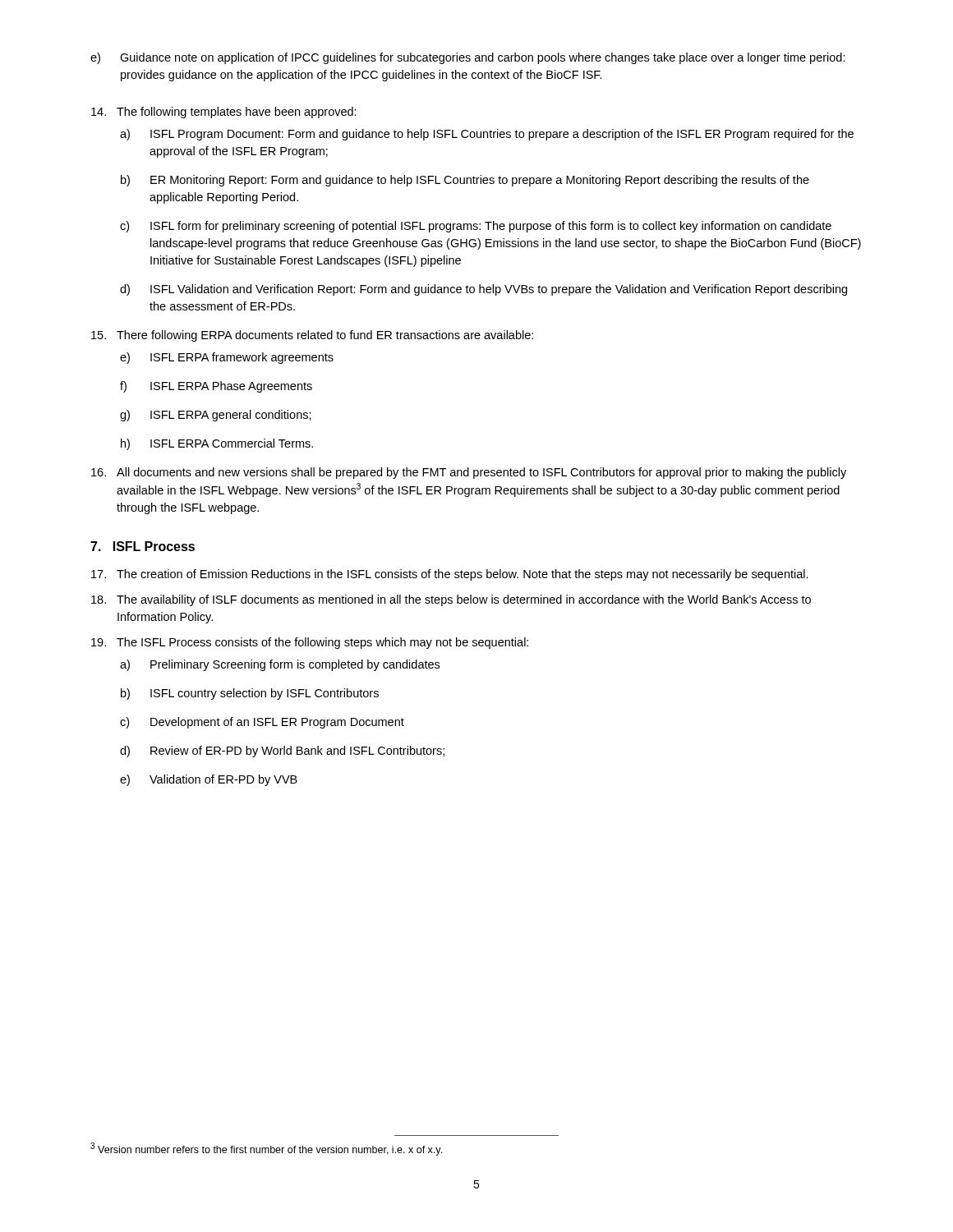This screenshot has height=1232, width=953.
Task: Select the list item containing "a) Preliminary Screening"
Action: coord(280,665)
